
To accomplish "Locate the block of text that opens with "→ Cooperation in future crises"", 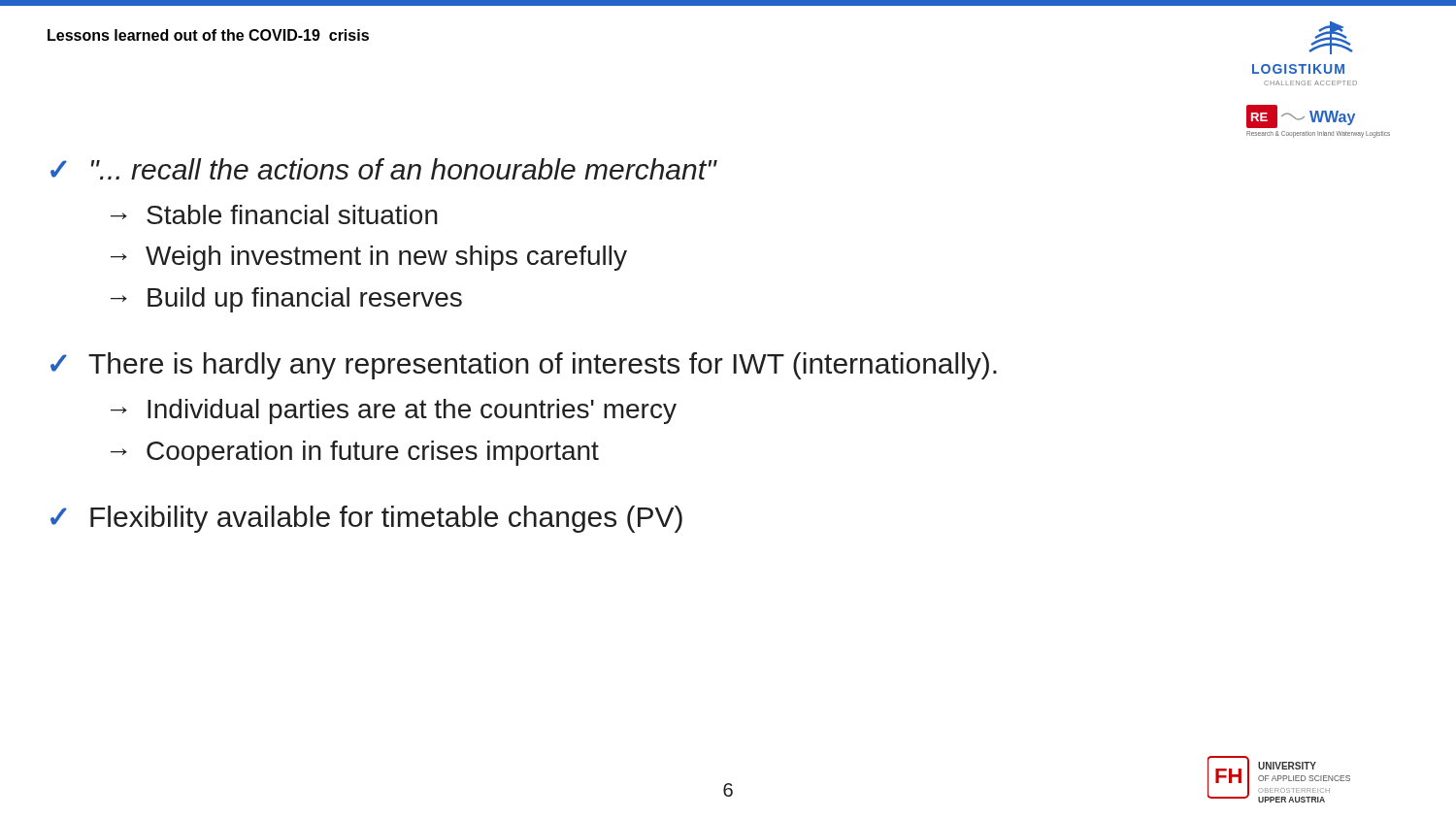I will click(352, 451).
